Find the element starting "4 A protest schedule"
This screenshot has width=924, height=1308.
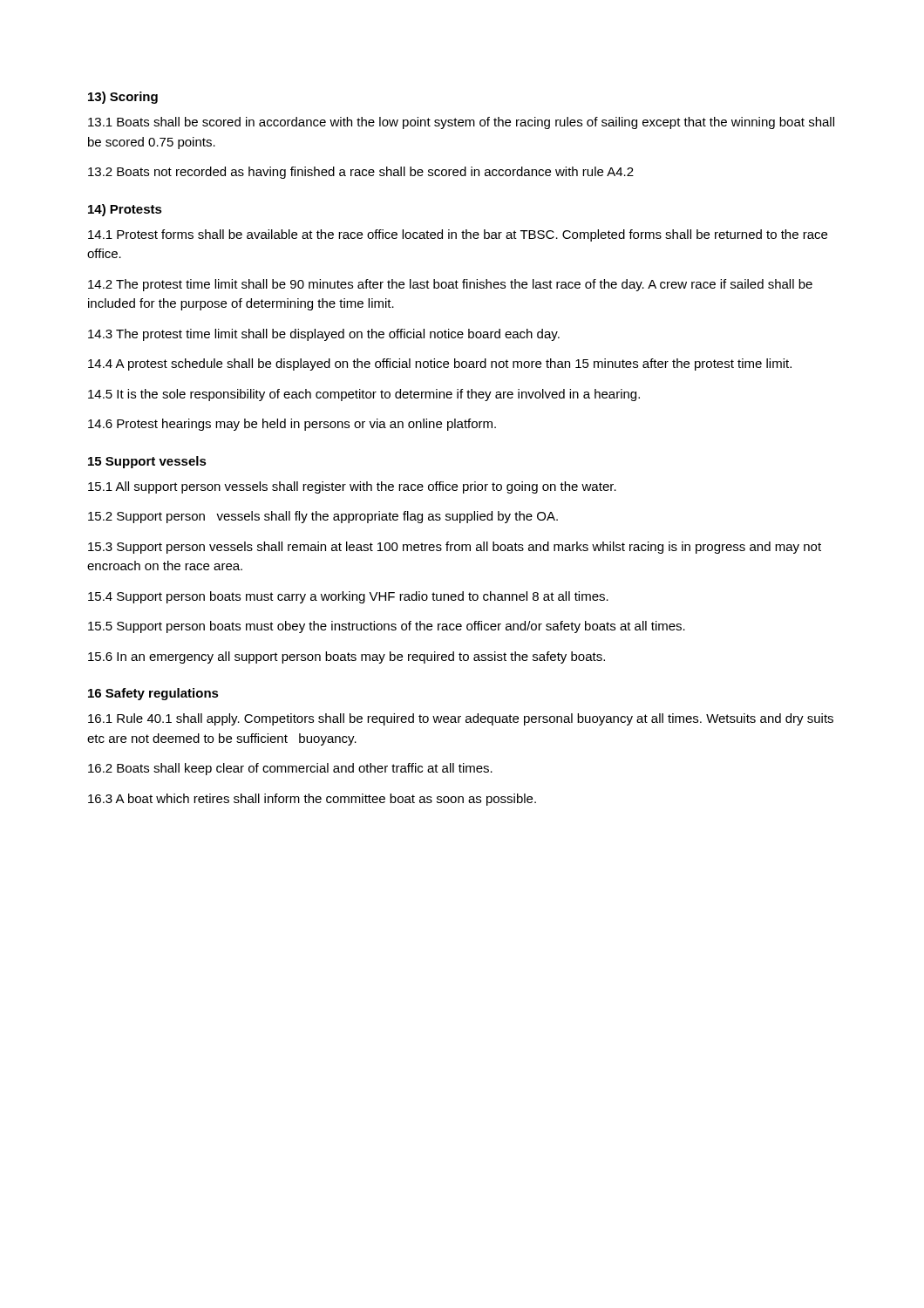[x=440, y=363]
